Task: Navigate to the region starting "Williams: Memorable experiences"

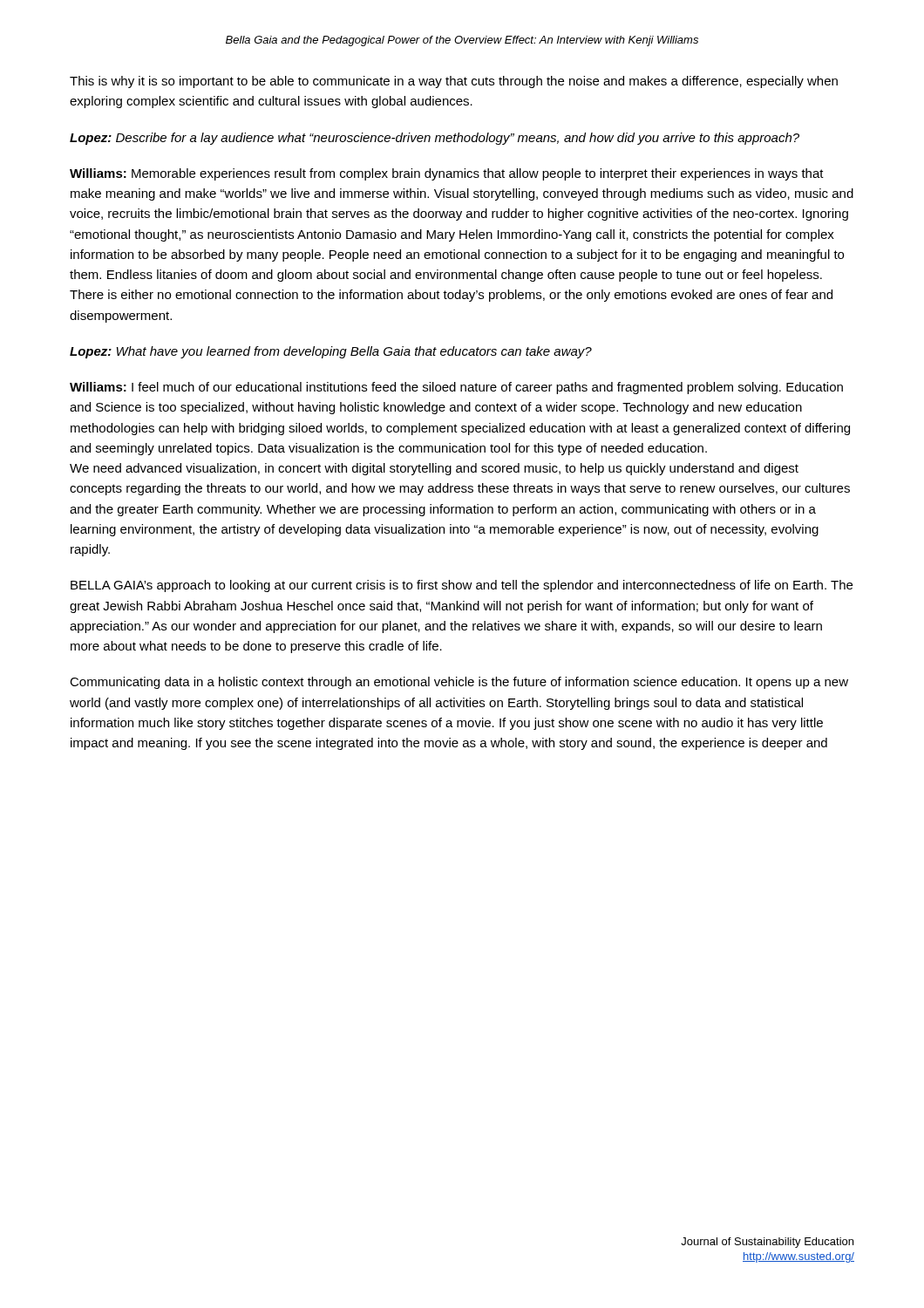Action: click(x=462, y=244)
